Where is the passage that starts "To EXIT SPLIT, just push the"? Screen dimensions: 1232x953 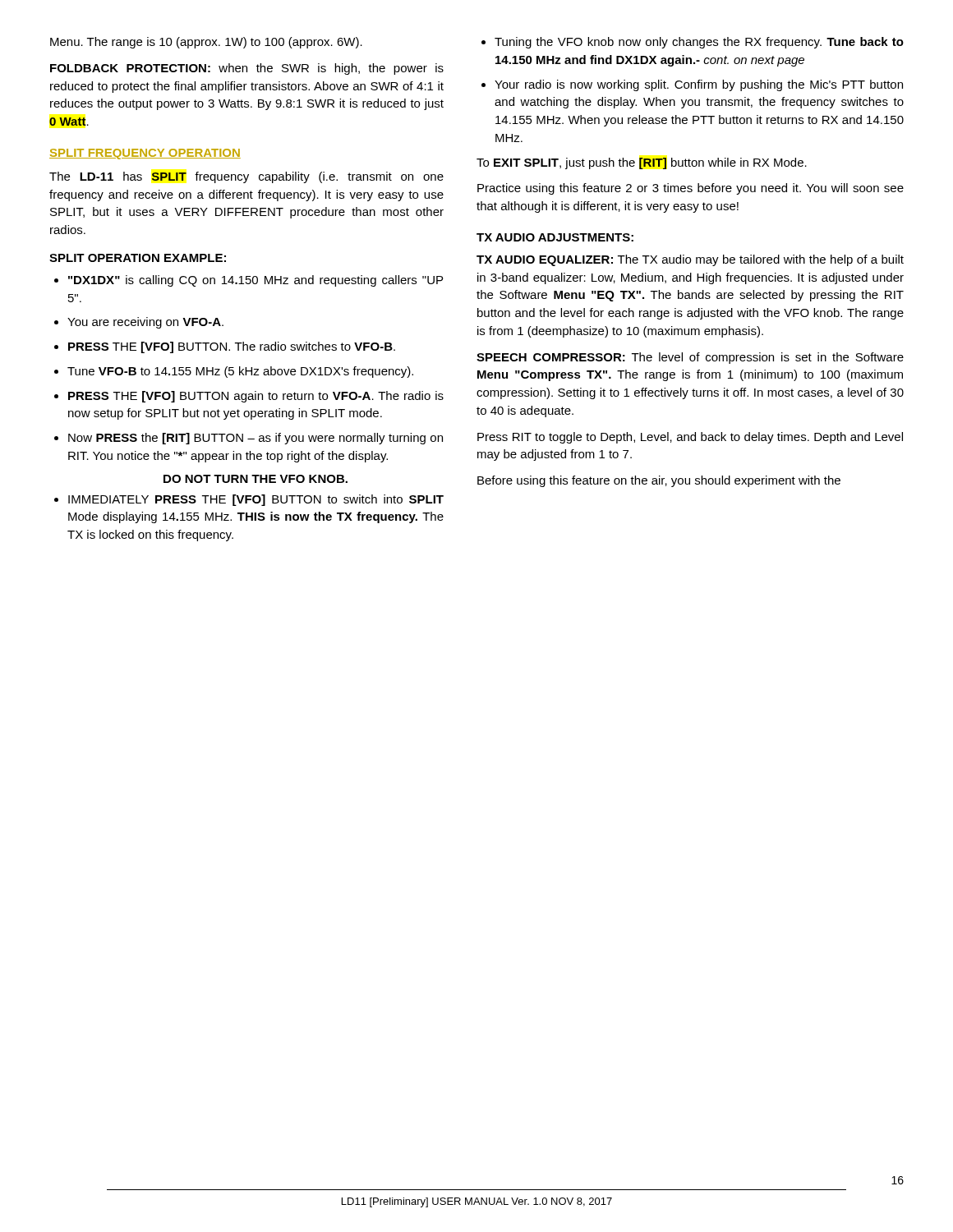(x=690, y=162)
